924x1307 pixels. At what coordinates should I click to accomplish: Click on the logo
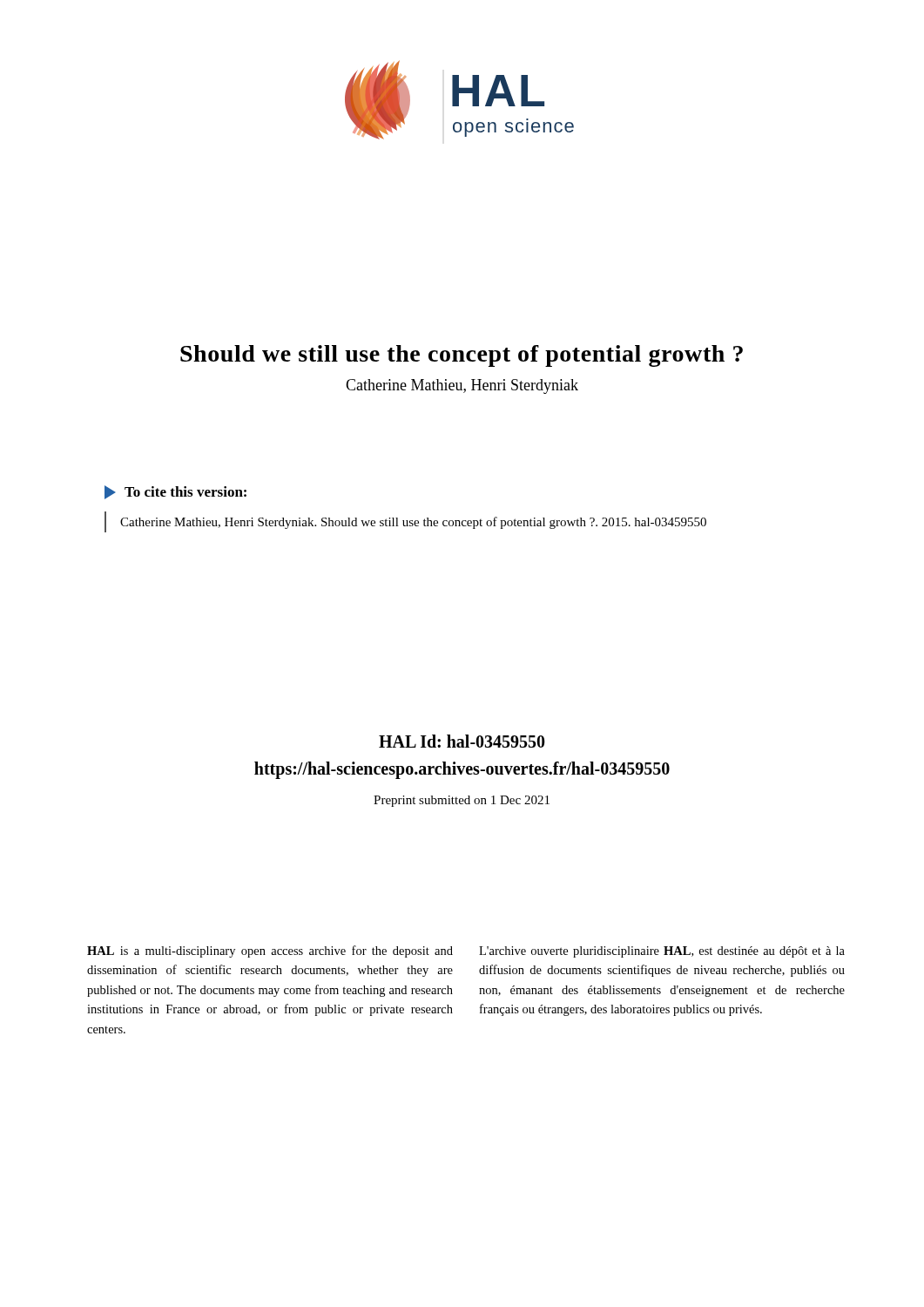(x=462, y=106)
